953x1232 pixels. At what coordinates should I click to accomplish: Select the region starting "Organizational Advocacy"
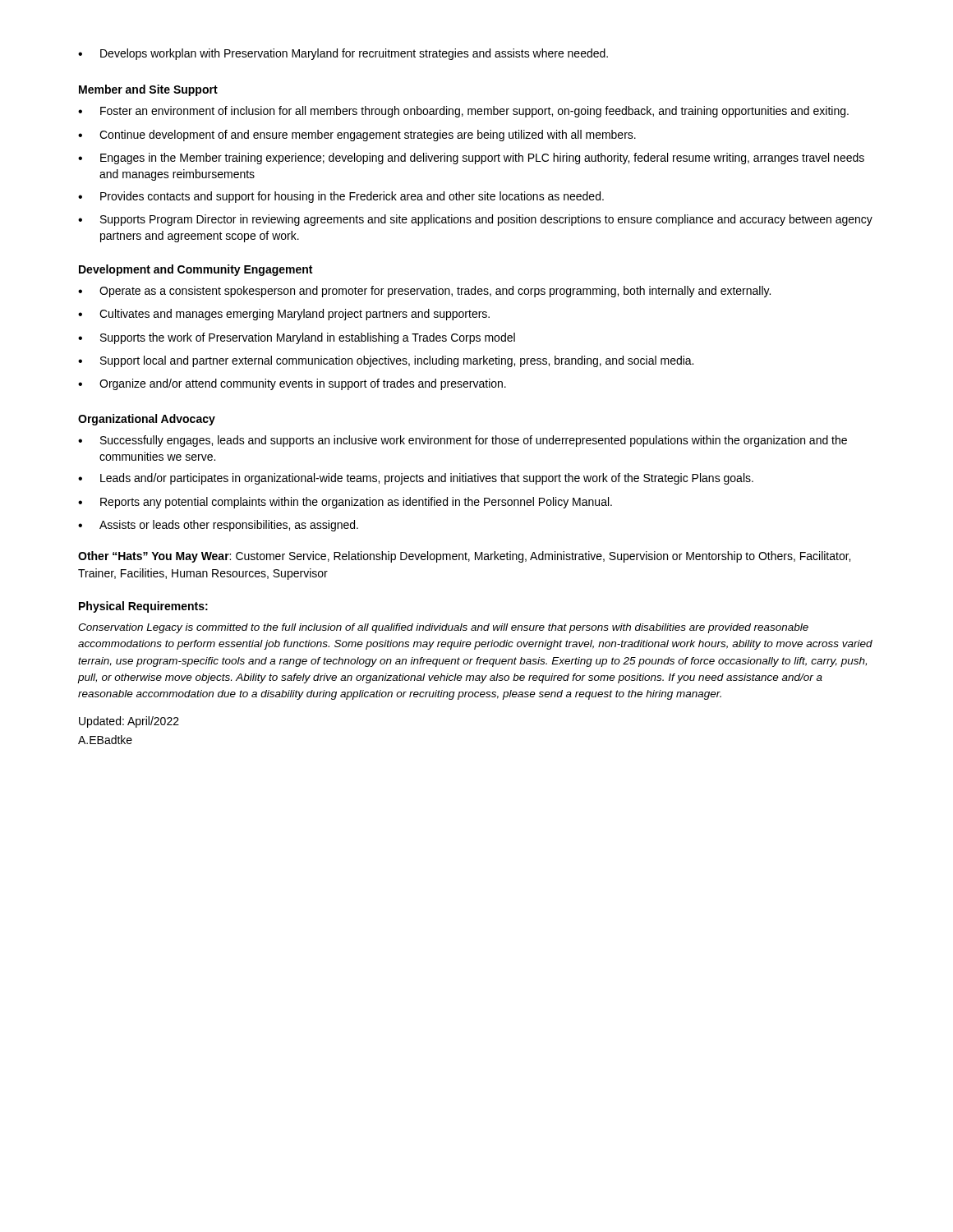pyautogui.click(x=147, y=419)
